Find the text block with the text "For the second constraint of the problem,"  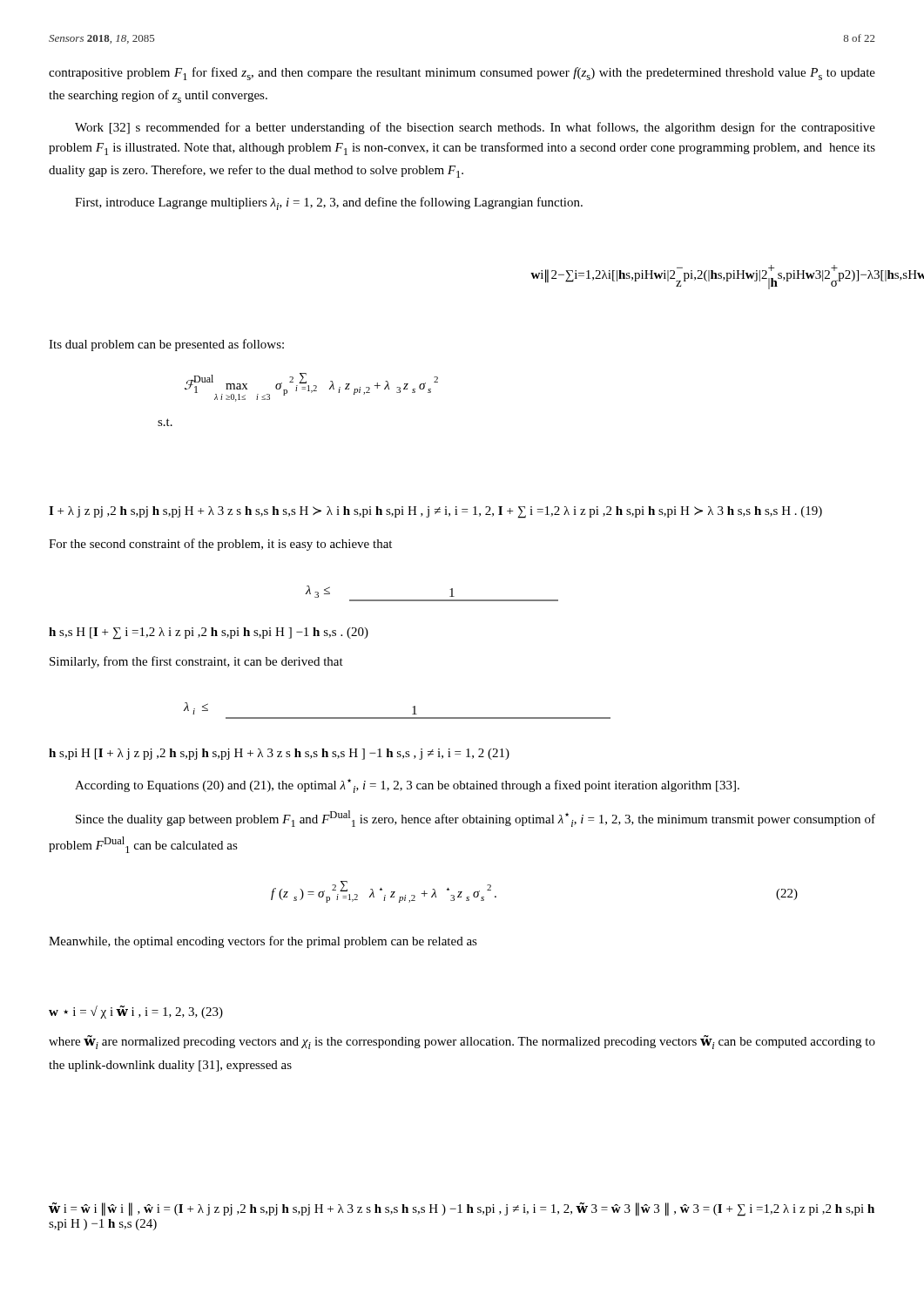coord(221,544)
